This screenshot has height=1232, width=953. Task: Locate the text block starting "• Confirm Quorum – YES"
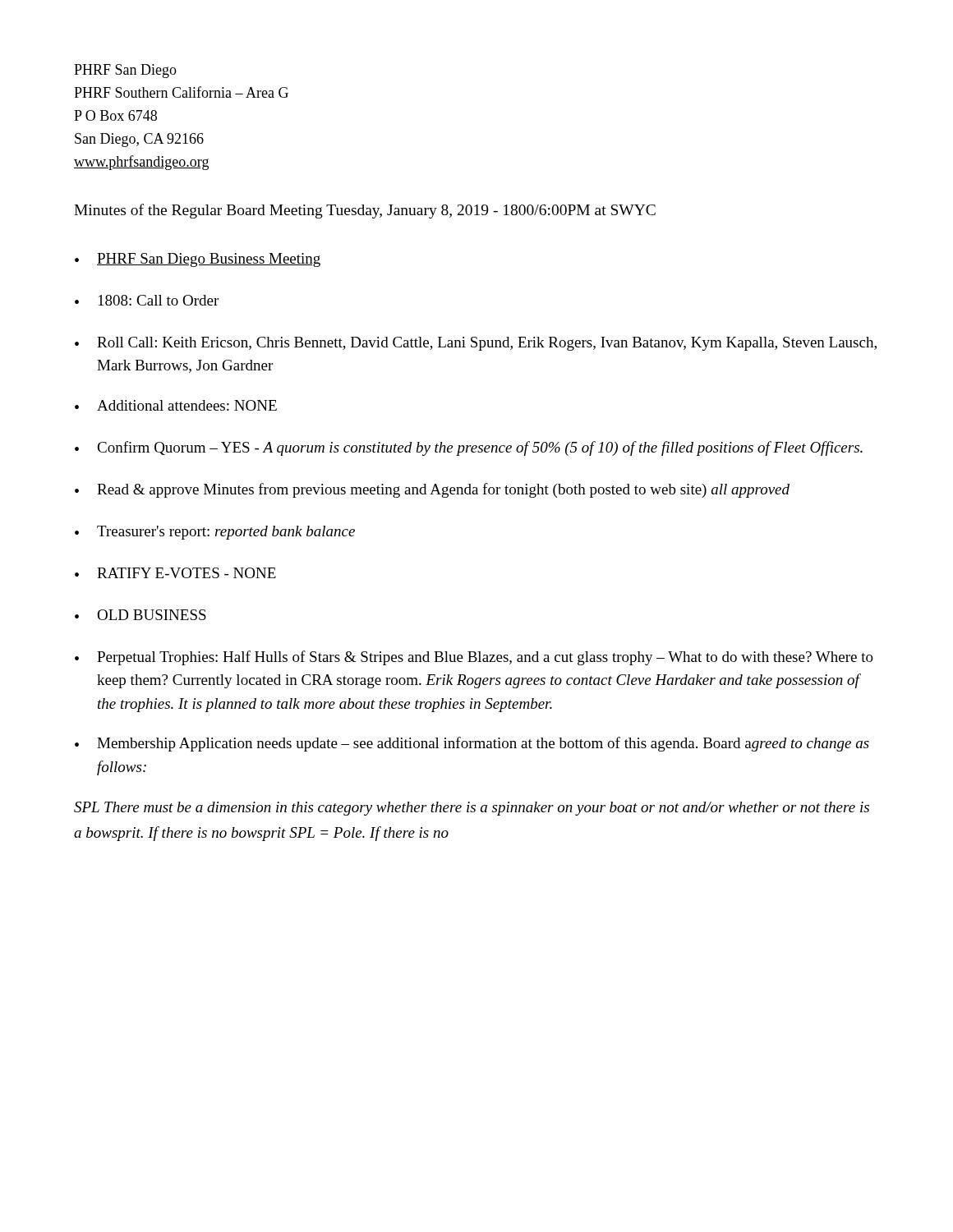point(476,449)
